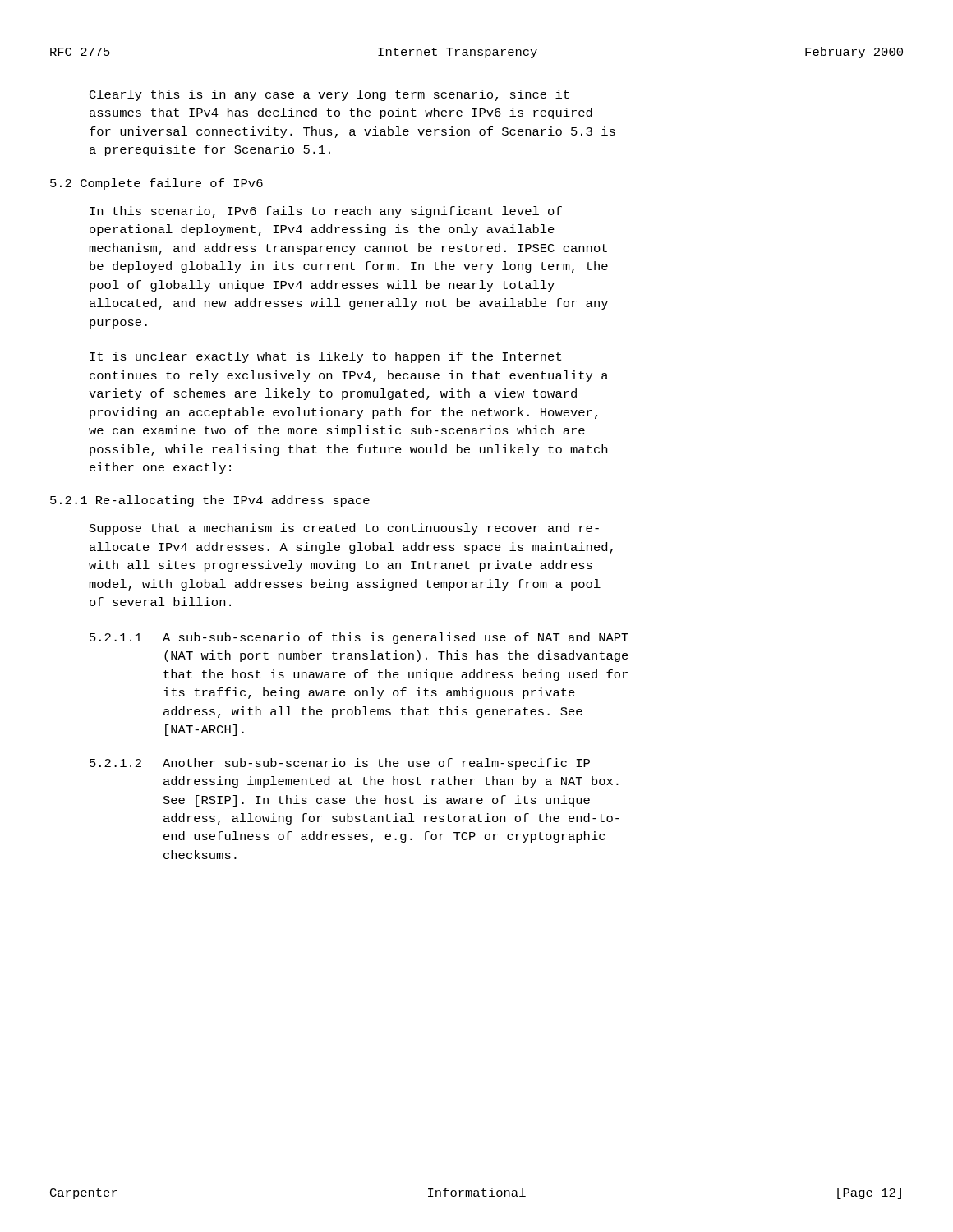Click the passage that begins "It is unclear exactly what is likely to"
The height and width of the screenshot is (1232, 953).
click(349, 413)
